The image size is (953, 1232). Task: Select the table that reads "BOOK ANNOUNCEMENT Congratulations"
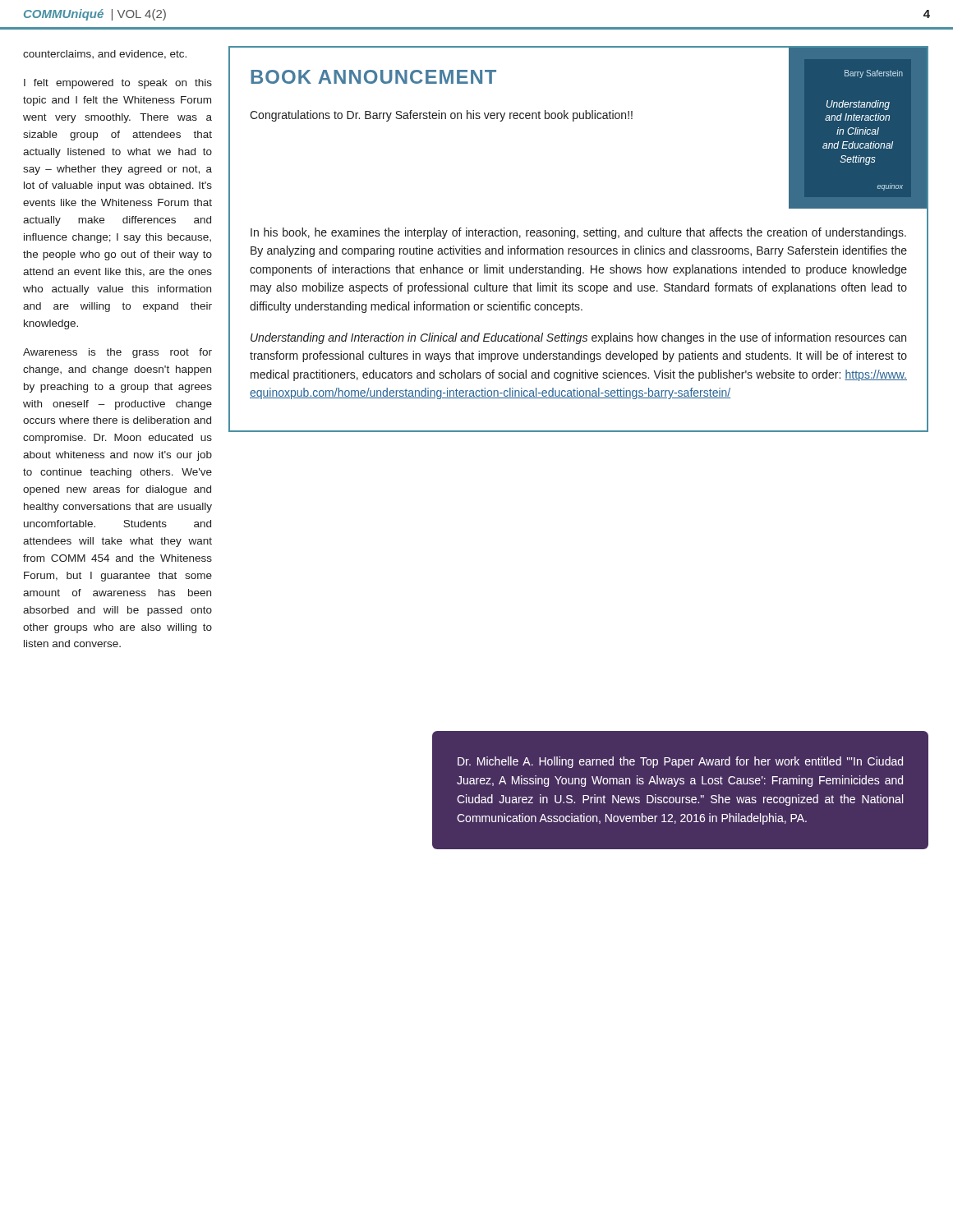click(578, 239)
